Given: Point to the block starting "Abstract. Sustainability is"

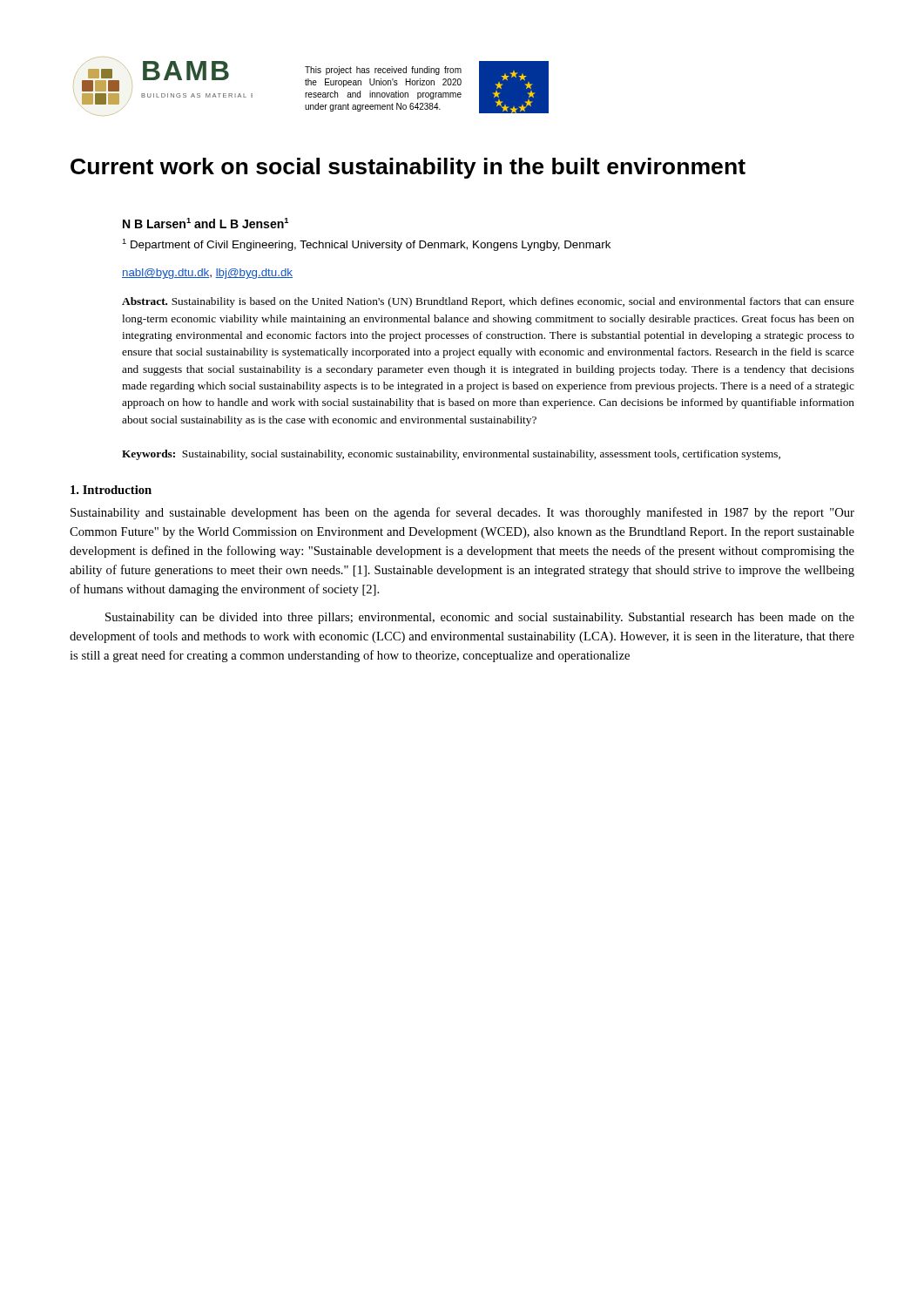Looking at the screenshot, I should 488,360.
